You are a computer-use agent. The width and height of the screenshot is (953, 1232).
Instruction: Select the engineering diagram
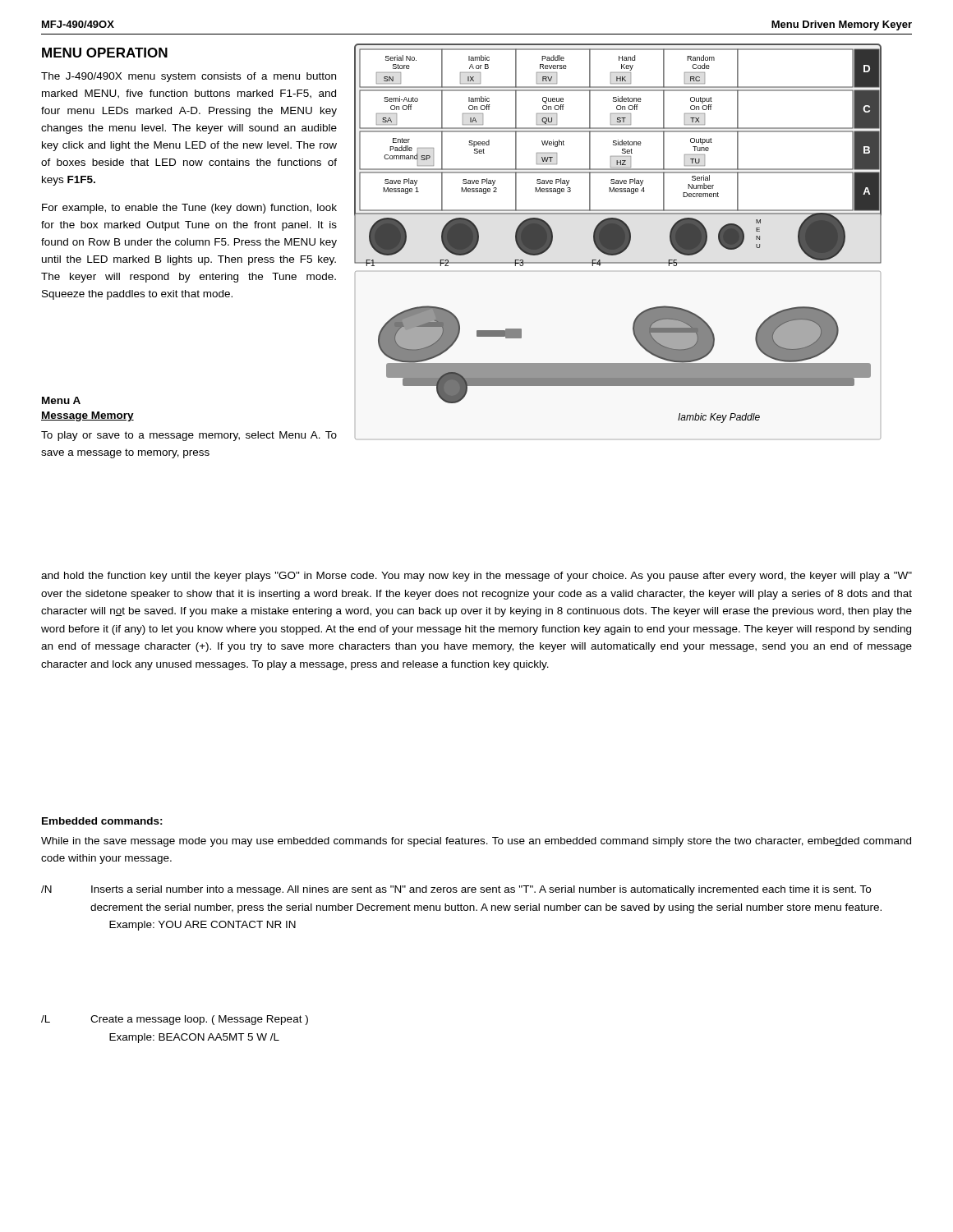[x=637, y=244]
